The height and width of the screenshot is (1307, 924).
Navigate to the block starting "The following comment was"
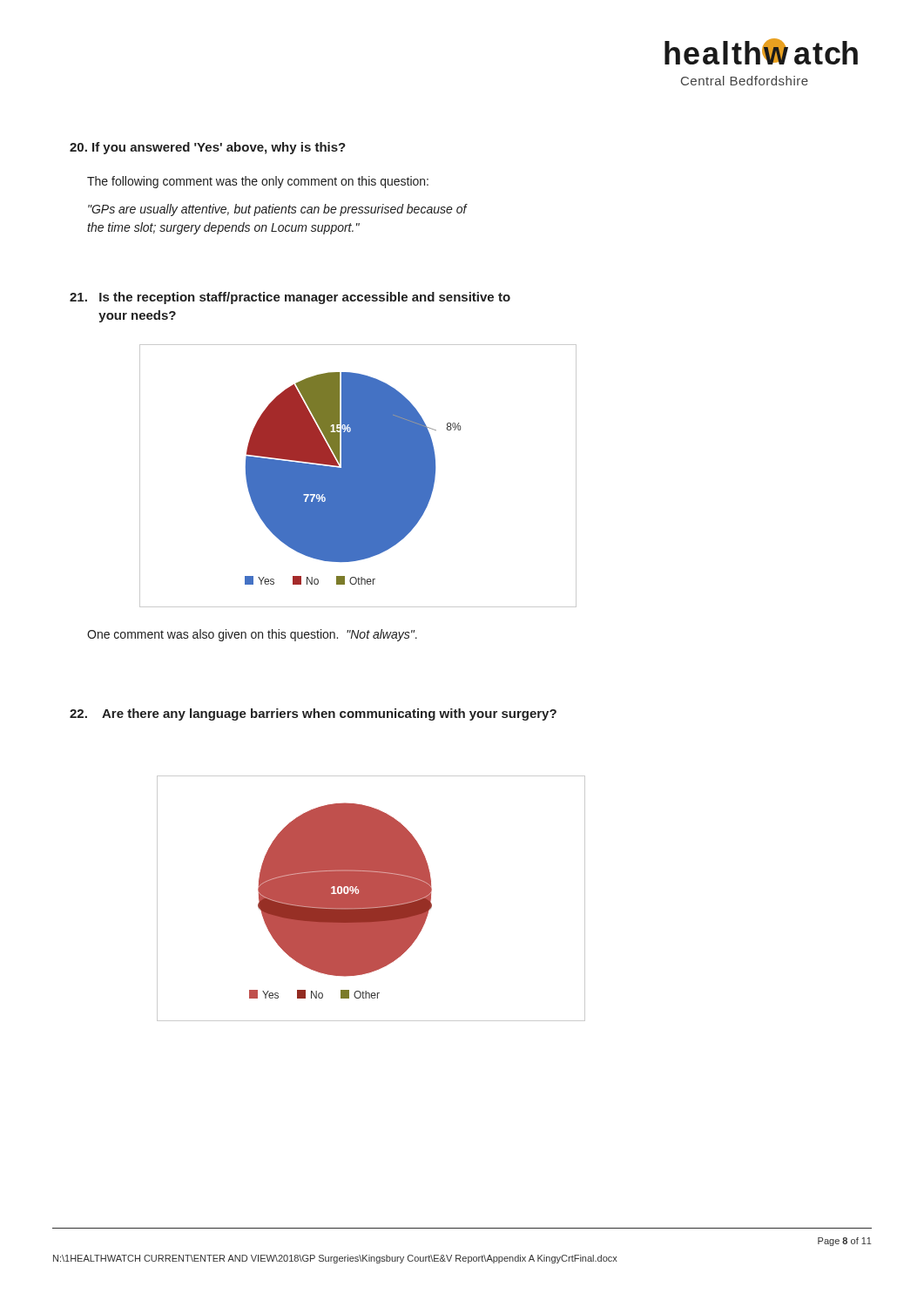pyautogui.click(x=258, y=181)
